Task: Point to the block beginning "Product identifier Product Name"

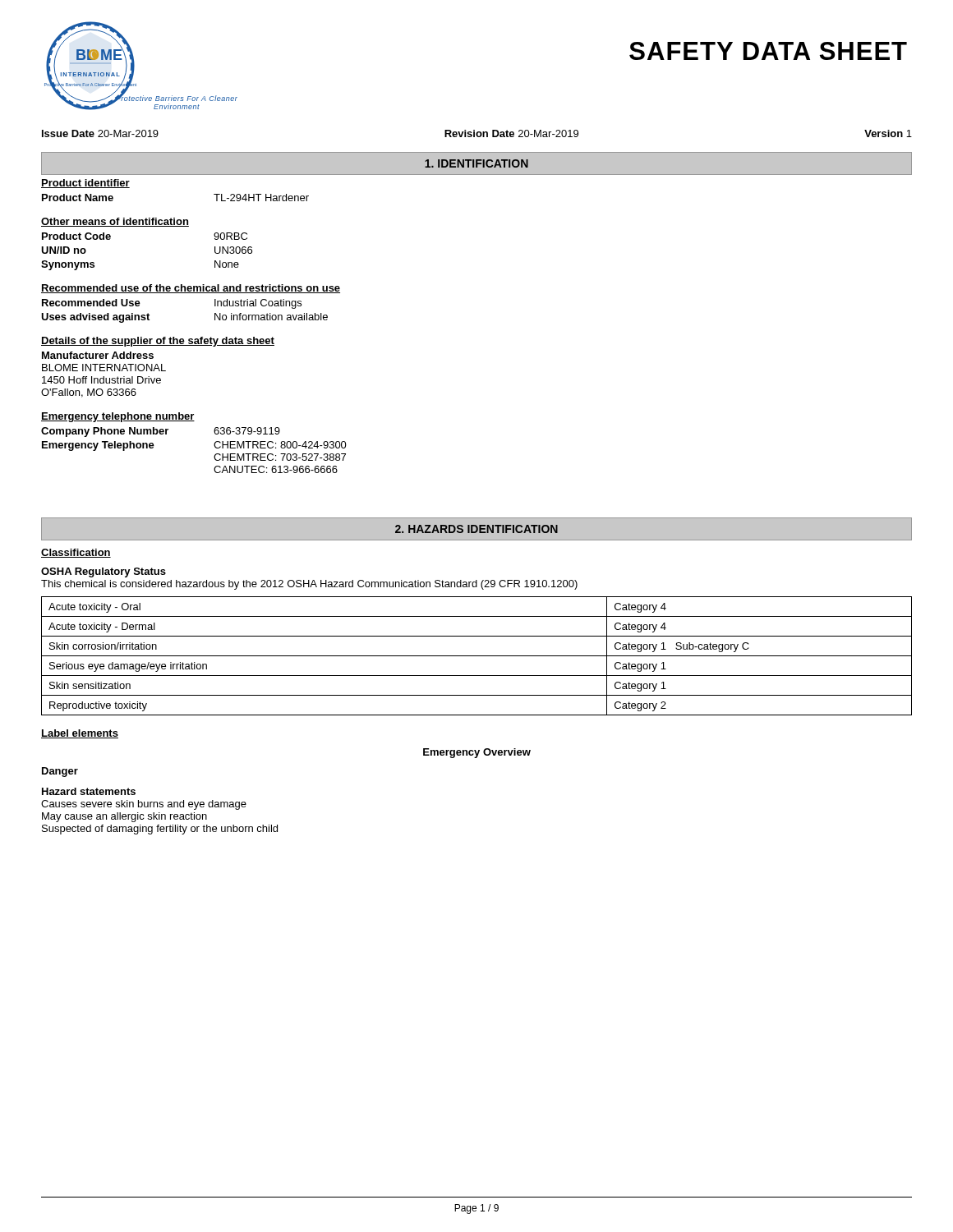Action: tap(85, 184)
